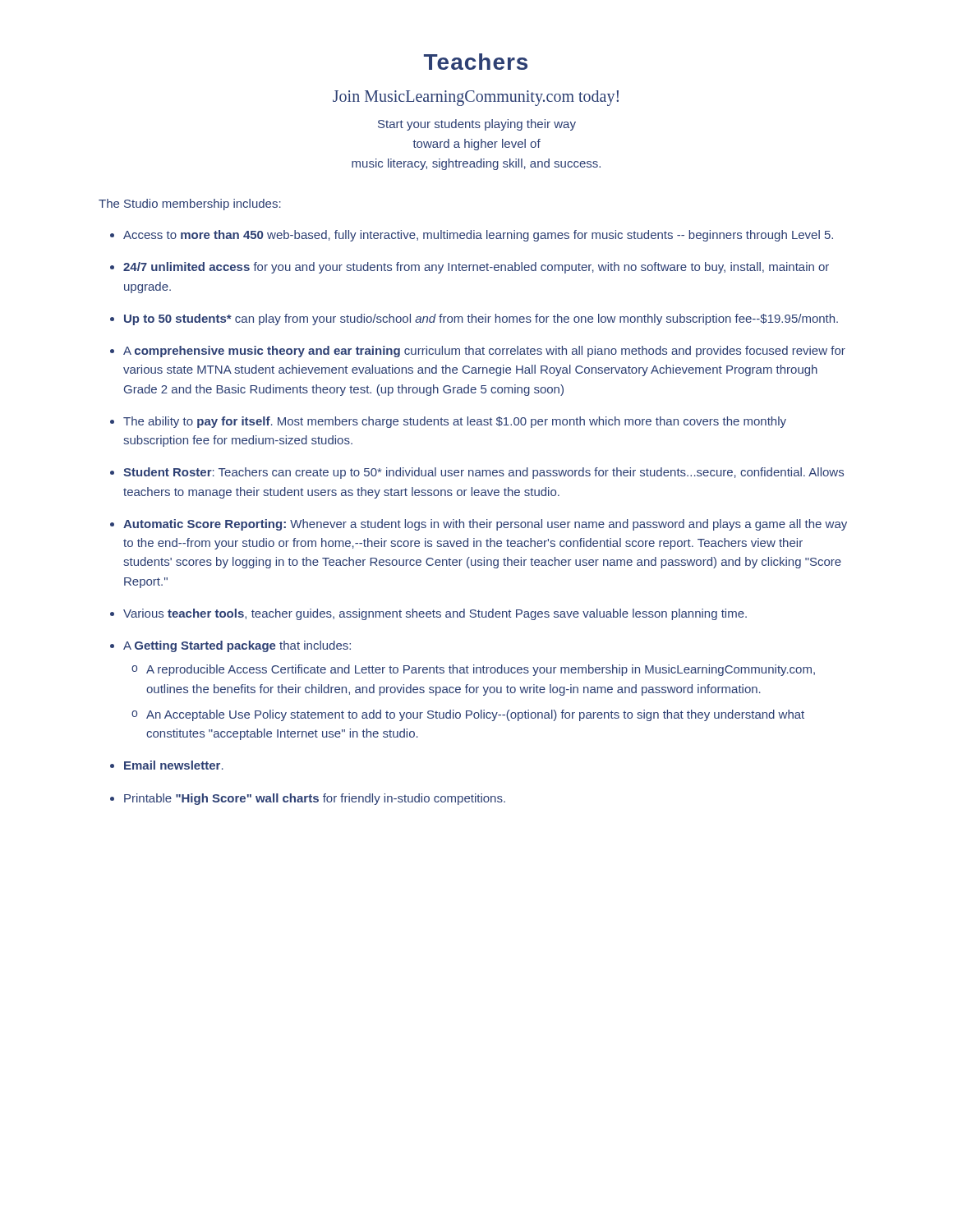The height and width of the screenshot is (1232, 953).
Task: Find the region starting "Various teacher tools,"
Action: pyautogui.click(x=435, y=613)
